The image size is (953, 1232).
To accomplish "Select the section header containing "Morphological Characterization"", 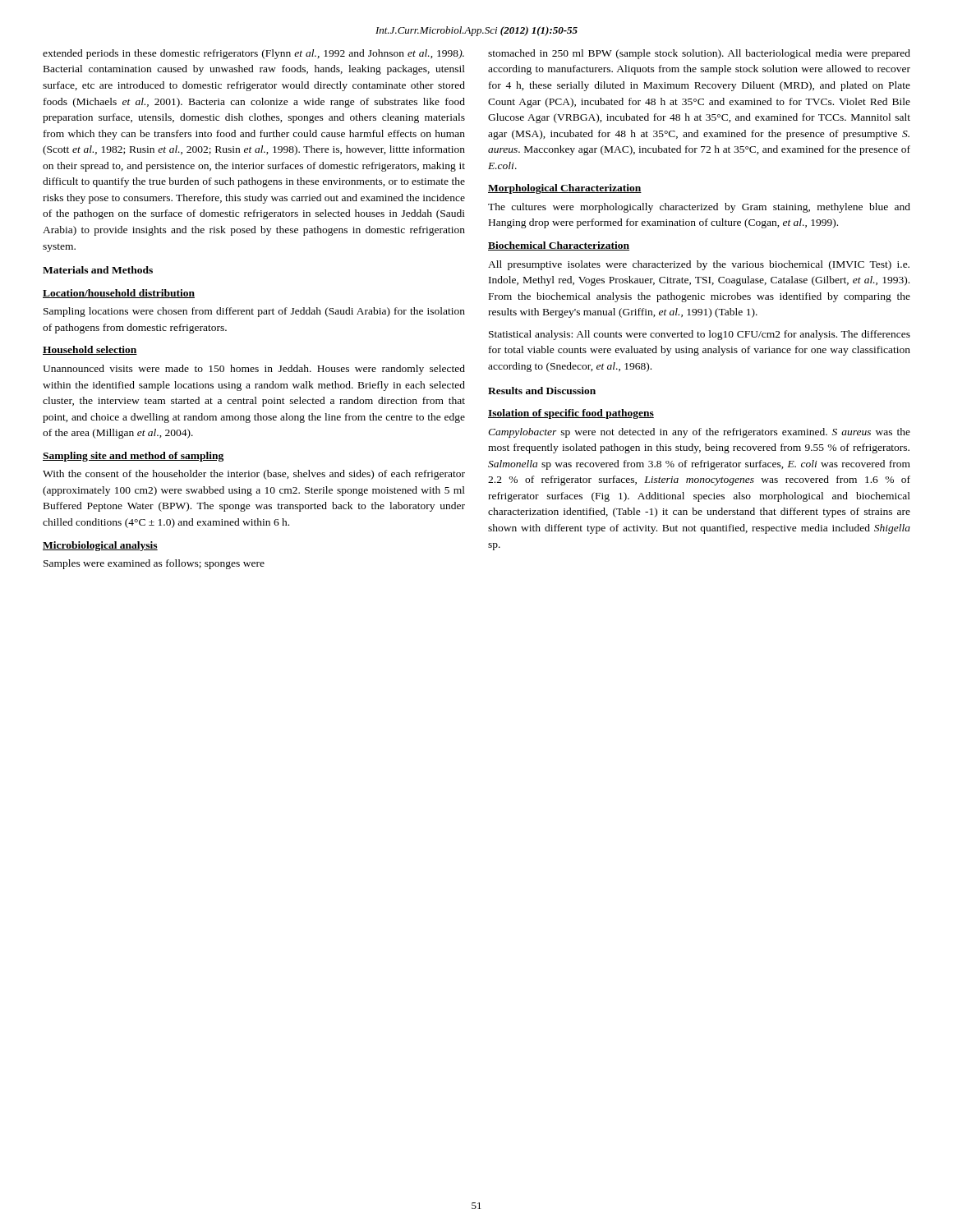I will [x=565, y=188].
